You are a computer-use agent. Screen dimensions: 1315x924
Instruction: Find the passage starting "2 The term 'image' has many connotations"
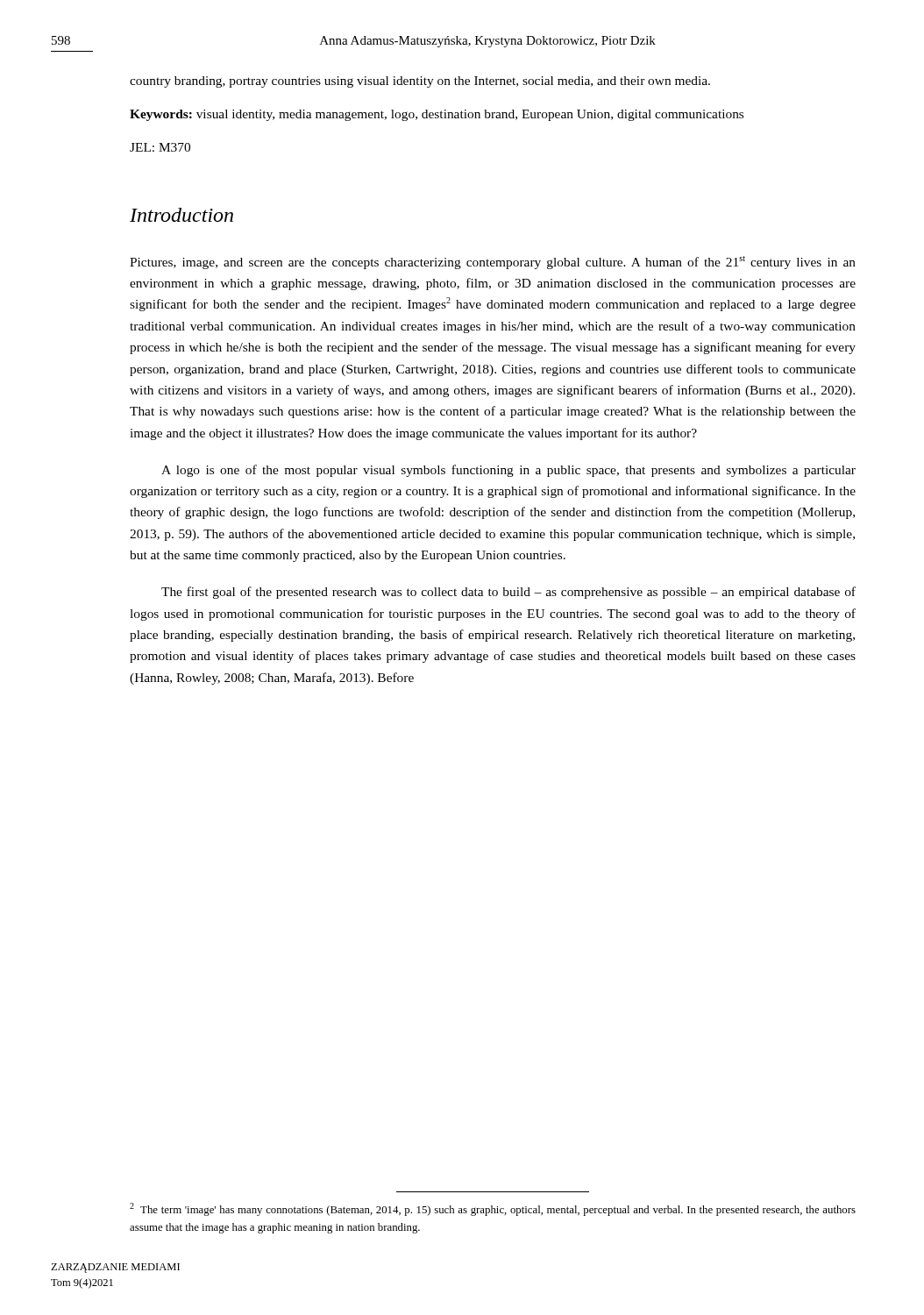click(x=493, y=1217)
